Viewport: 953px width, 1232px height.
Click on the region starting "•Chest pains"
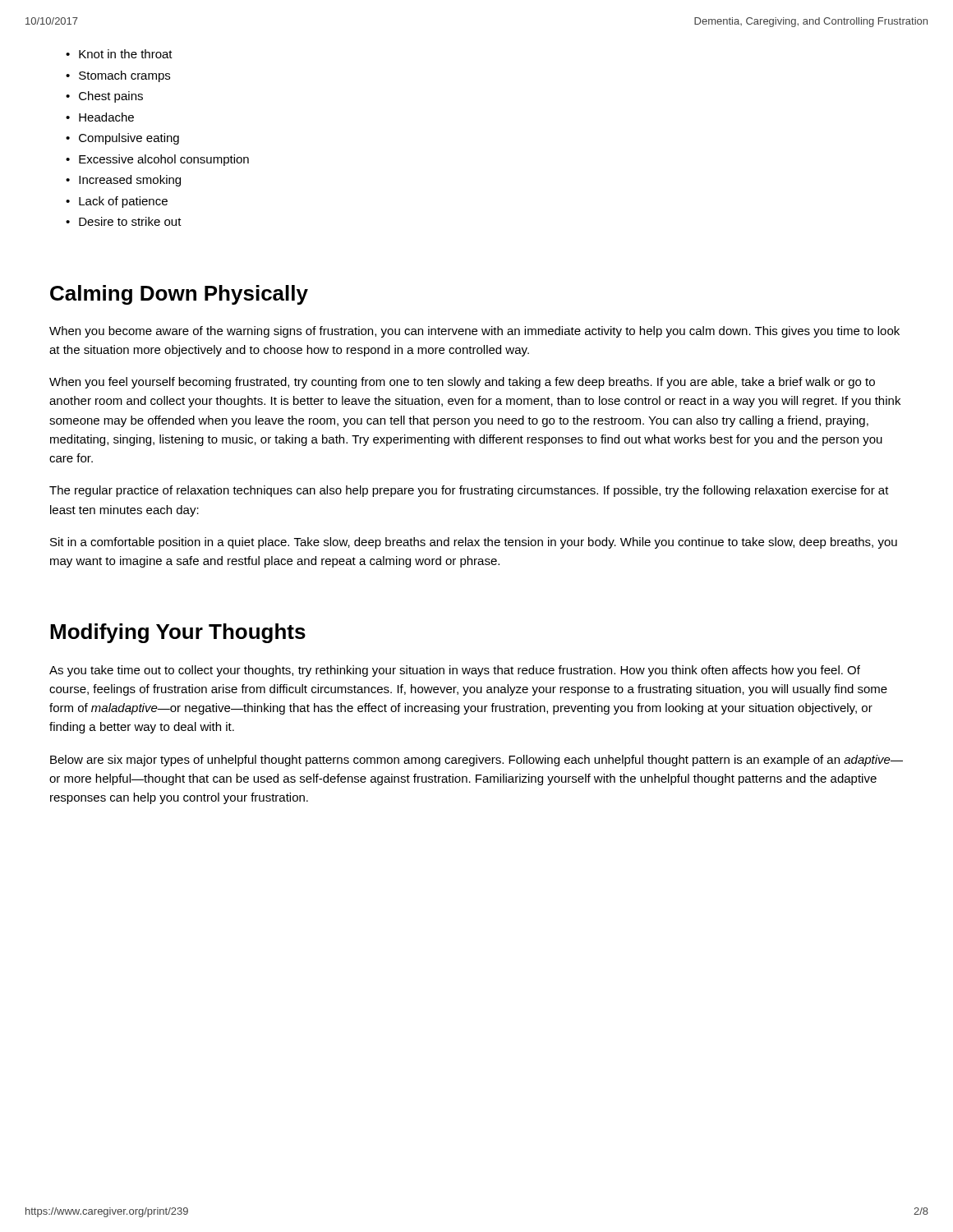point(105,96)
